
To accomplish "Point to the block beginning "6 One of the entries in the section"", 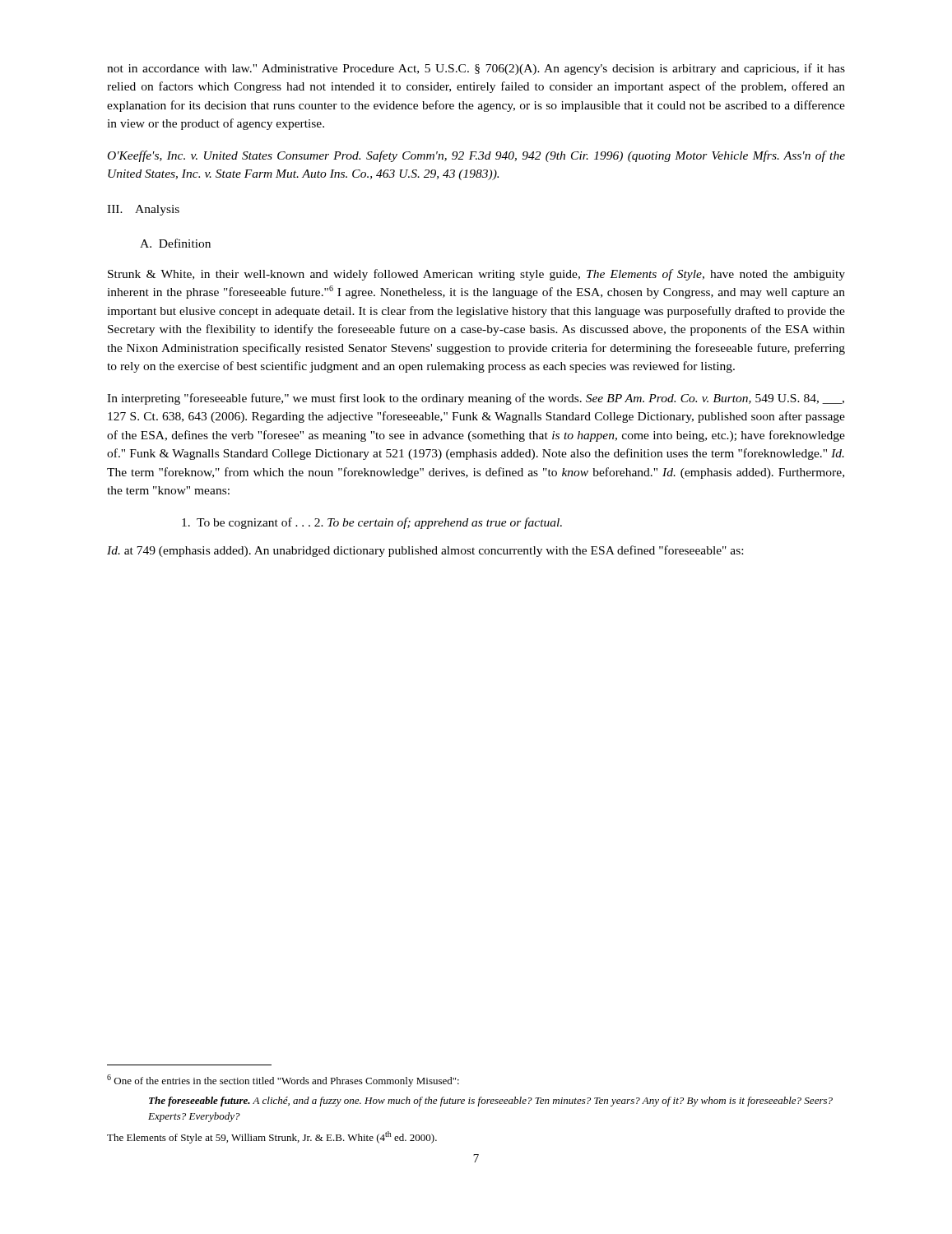I will 283,1080.
